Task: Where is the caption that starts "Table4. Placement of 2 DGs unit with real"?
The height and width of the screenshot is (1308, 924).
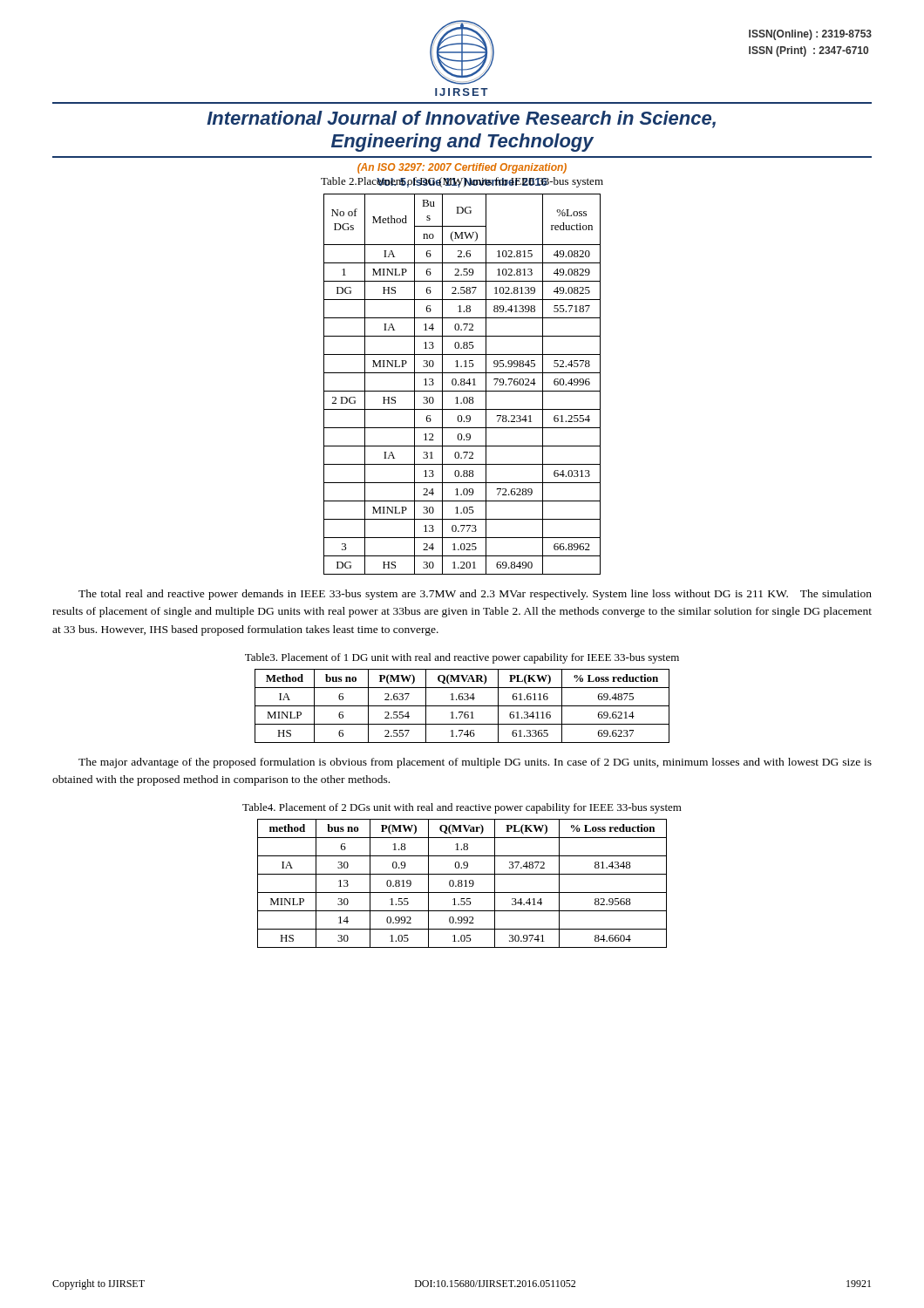Action: click(462, 807)
